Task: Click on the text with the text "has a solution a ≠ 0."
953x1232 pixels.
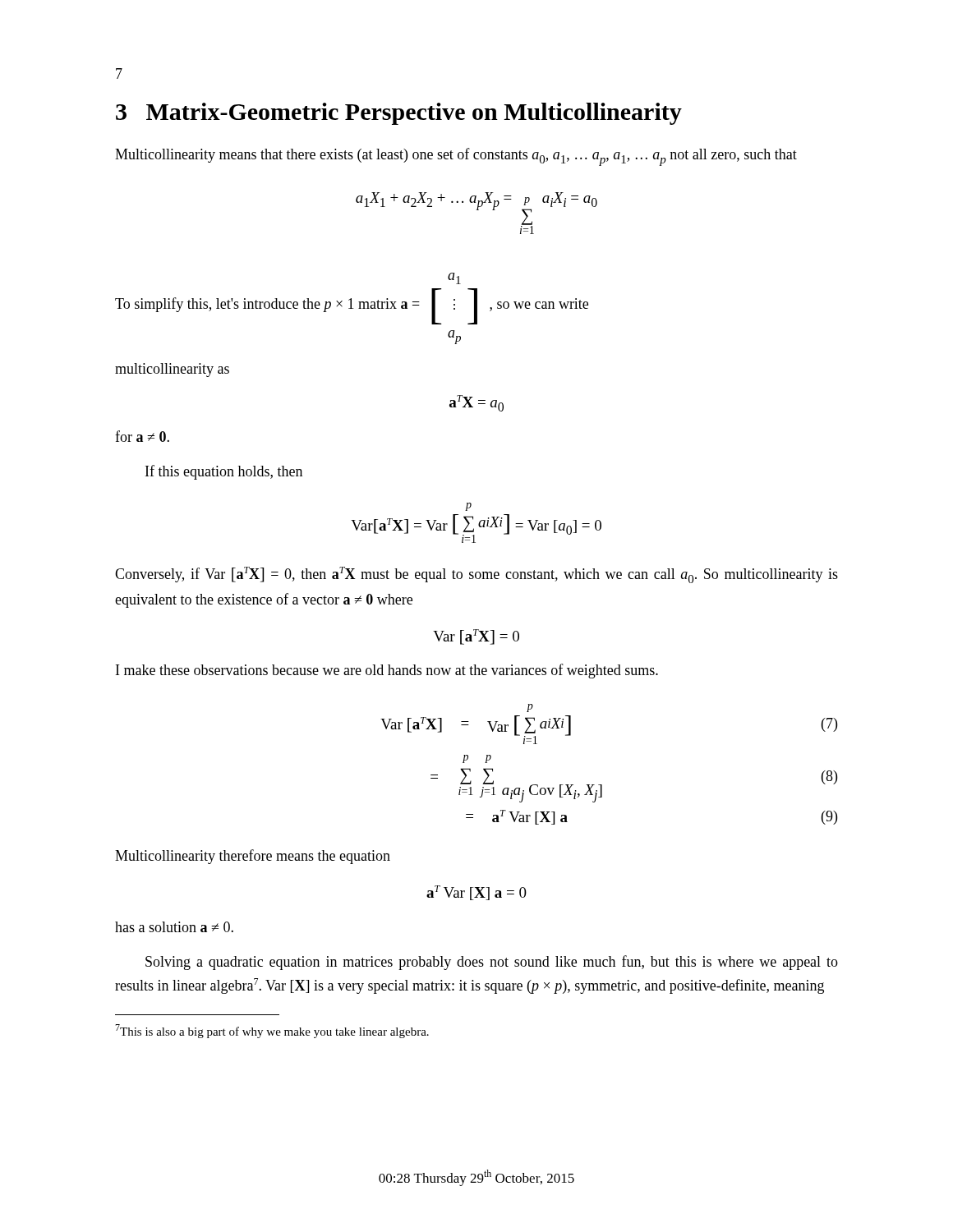Action: click(x=174, y=927)
